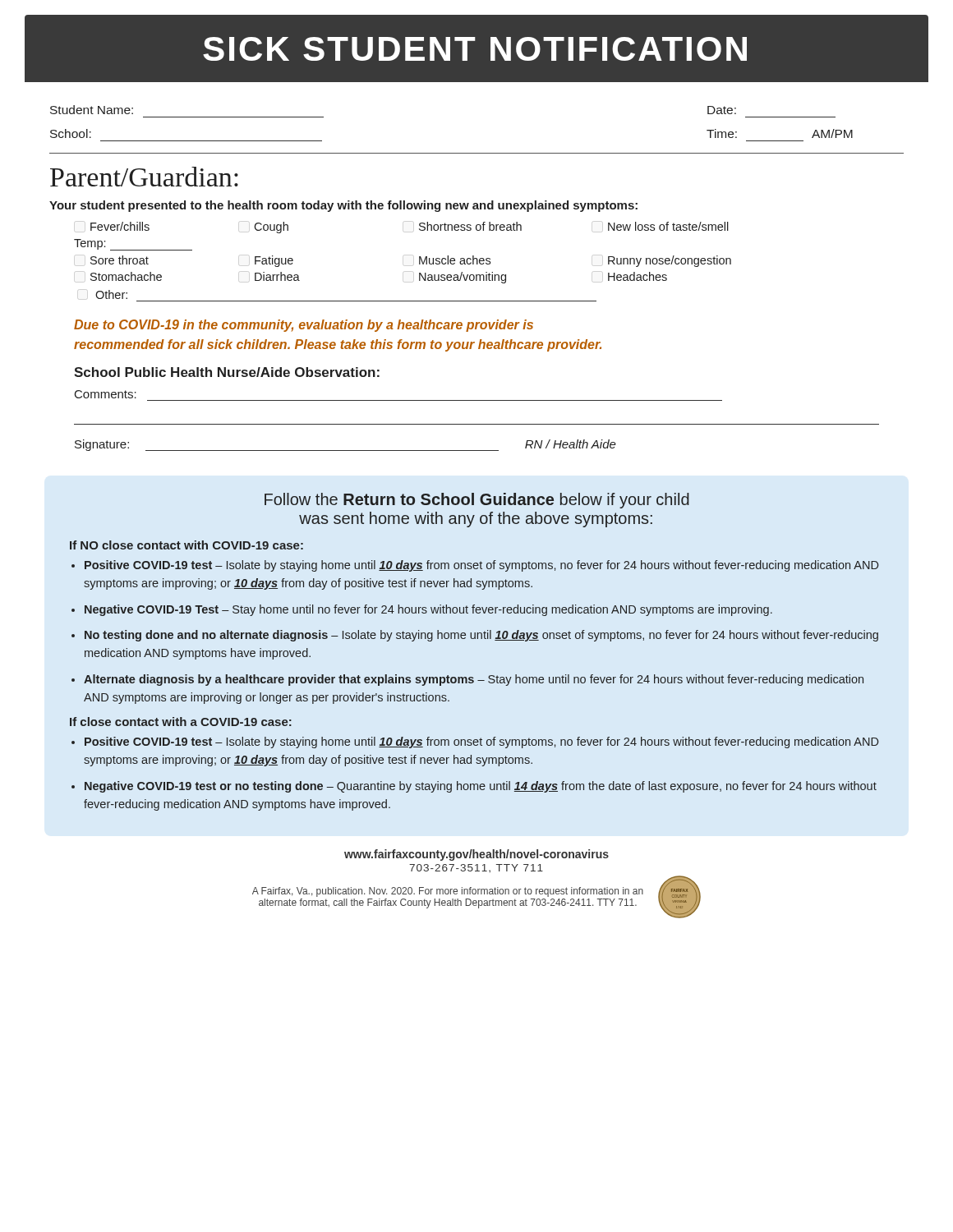Point to the text starting "SICK STUDENT NOTIFICATION"
The image size is (953, 1232).
[476, 48]
